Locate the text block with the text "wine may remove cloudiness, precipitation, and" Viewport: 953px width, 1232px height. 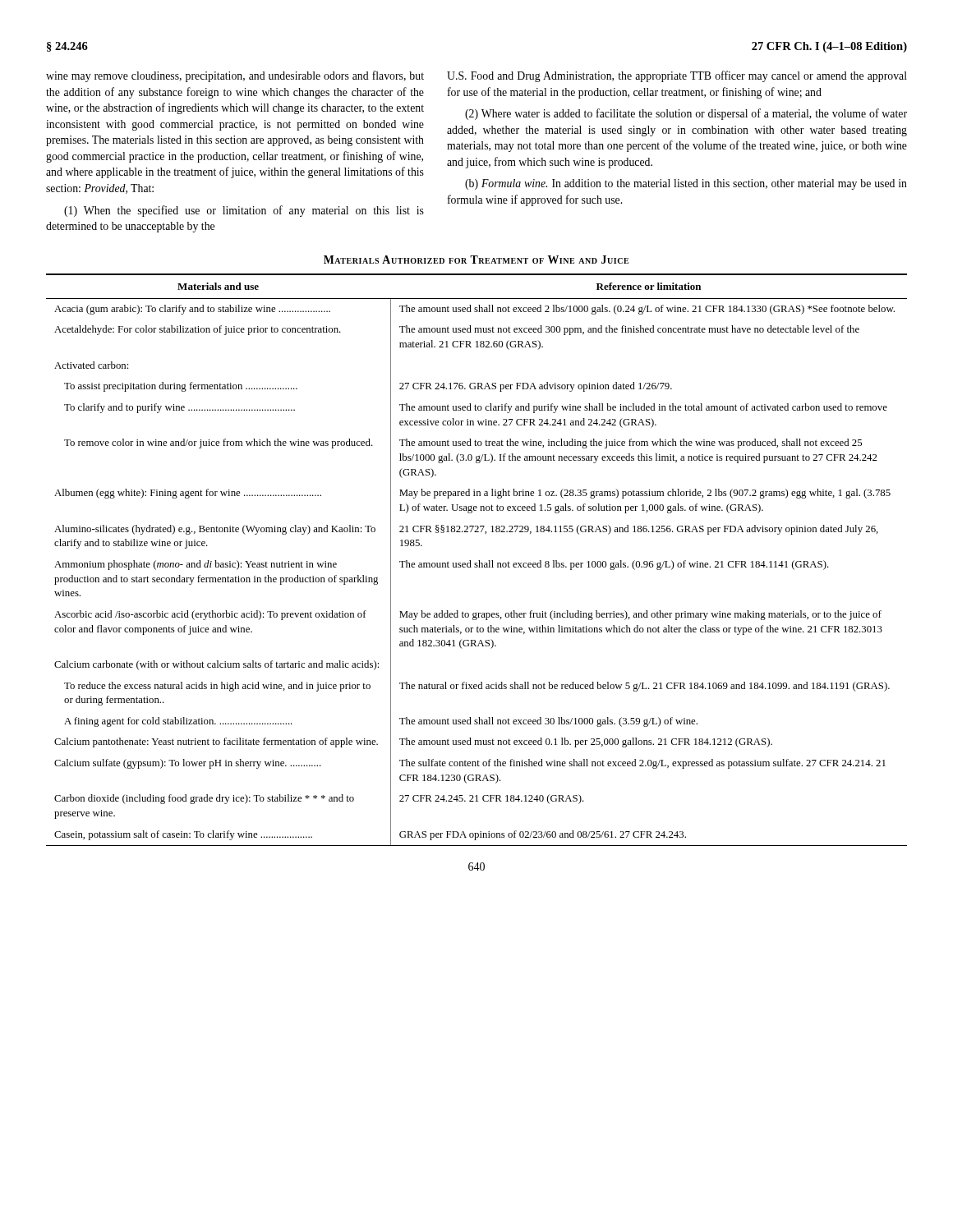[235, 151]
